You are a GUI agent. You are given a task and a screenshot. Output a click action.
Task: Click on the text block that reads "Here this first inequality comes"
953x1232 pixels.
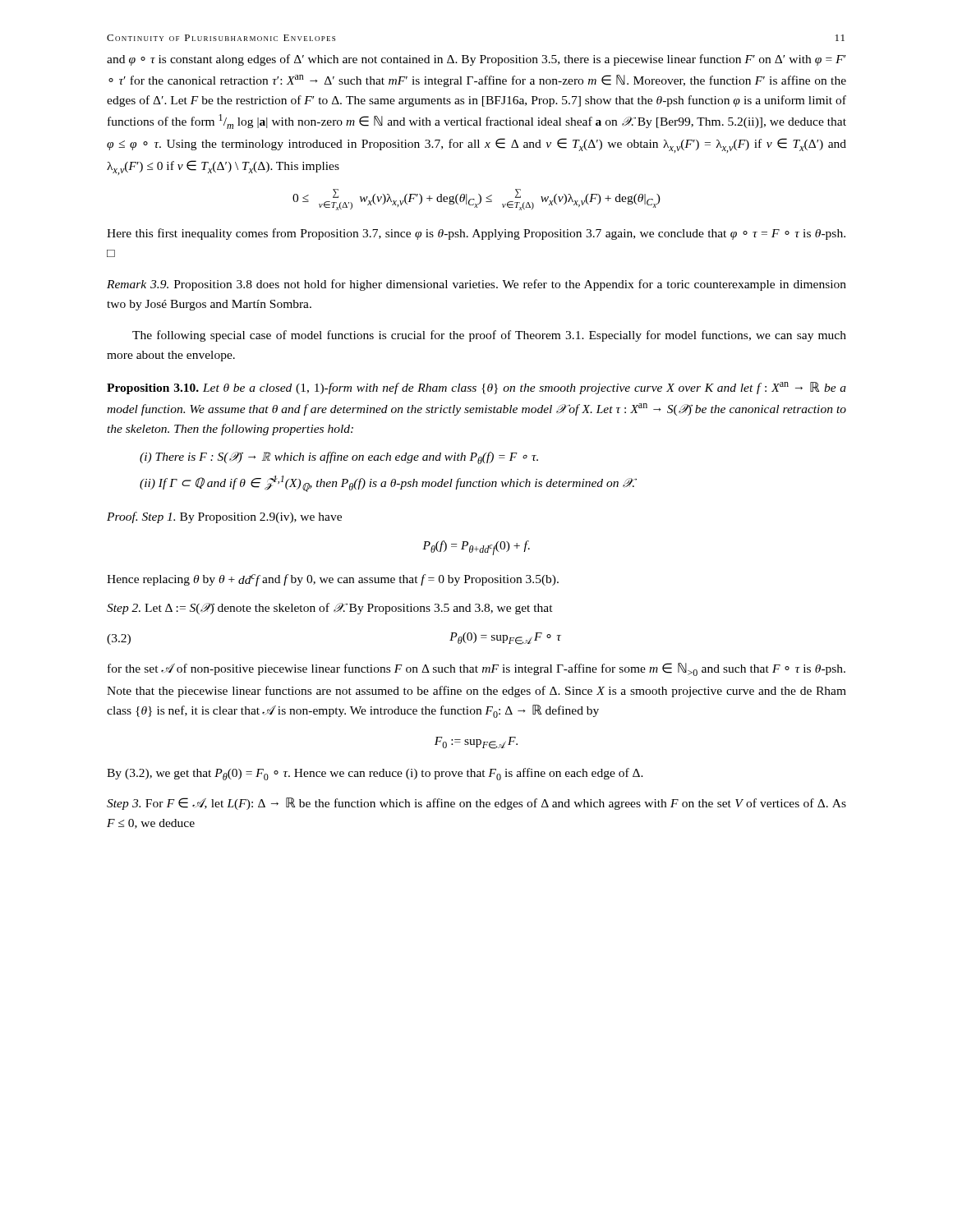coord(476,243)
